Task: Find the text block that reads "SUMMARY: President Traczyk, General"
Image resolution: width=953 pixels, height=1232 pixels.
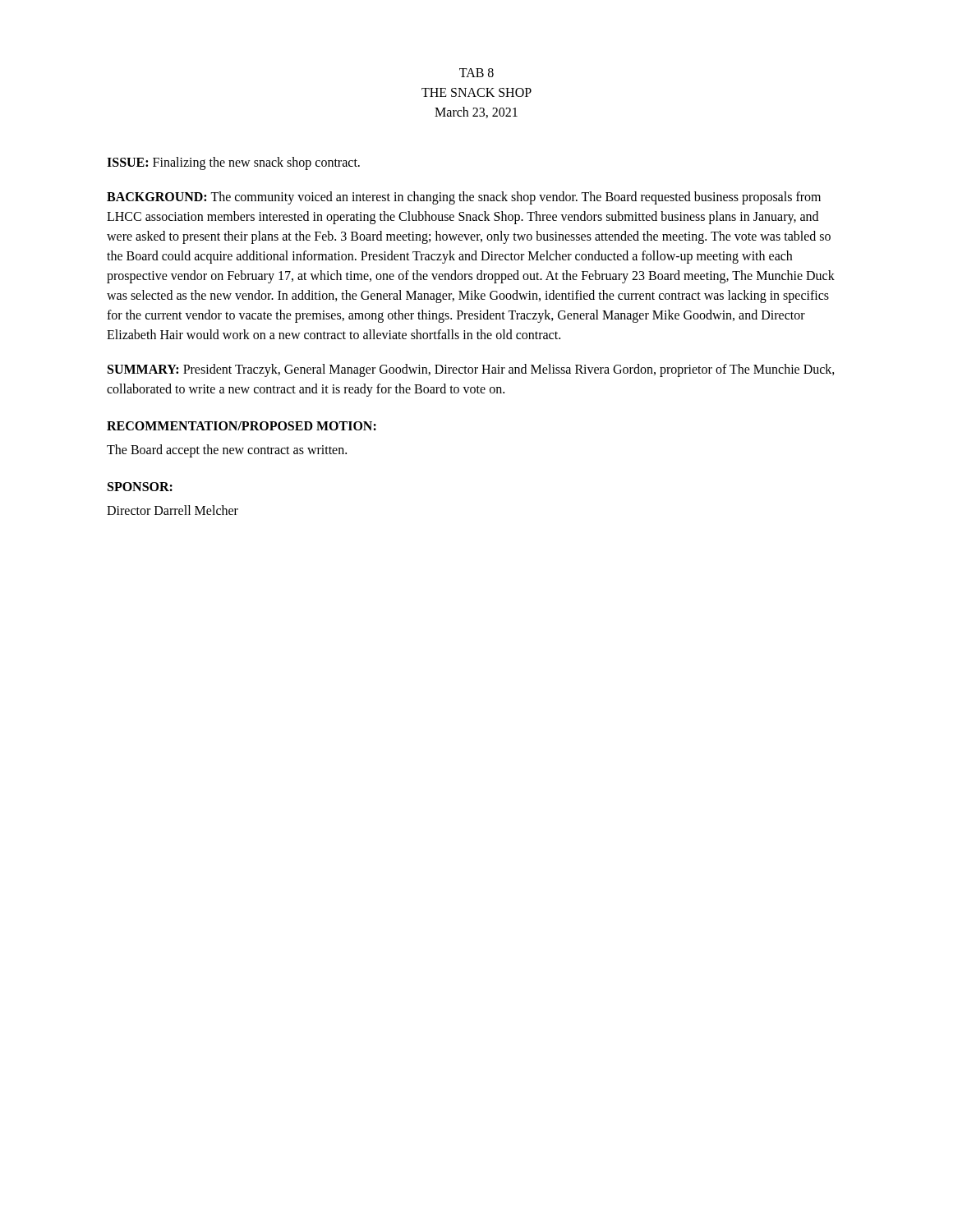Action: (x=471, y=379)
